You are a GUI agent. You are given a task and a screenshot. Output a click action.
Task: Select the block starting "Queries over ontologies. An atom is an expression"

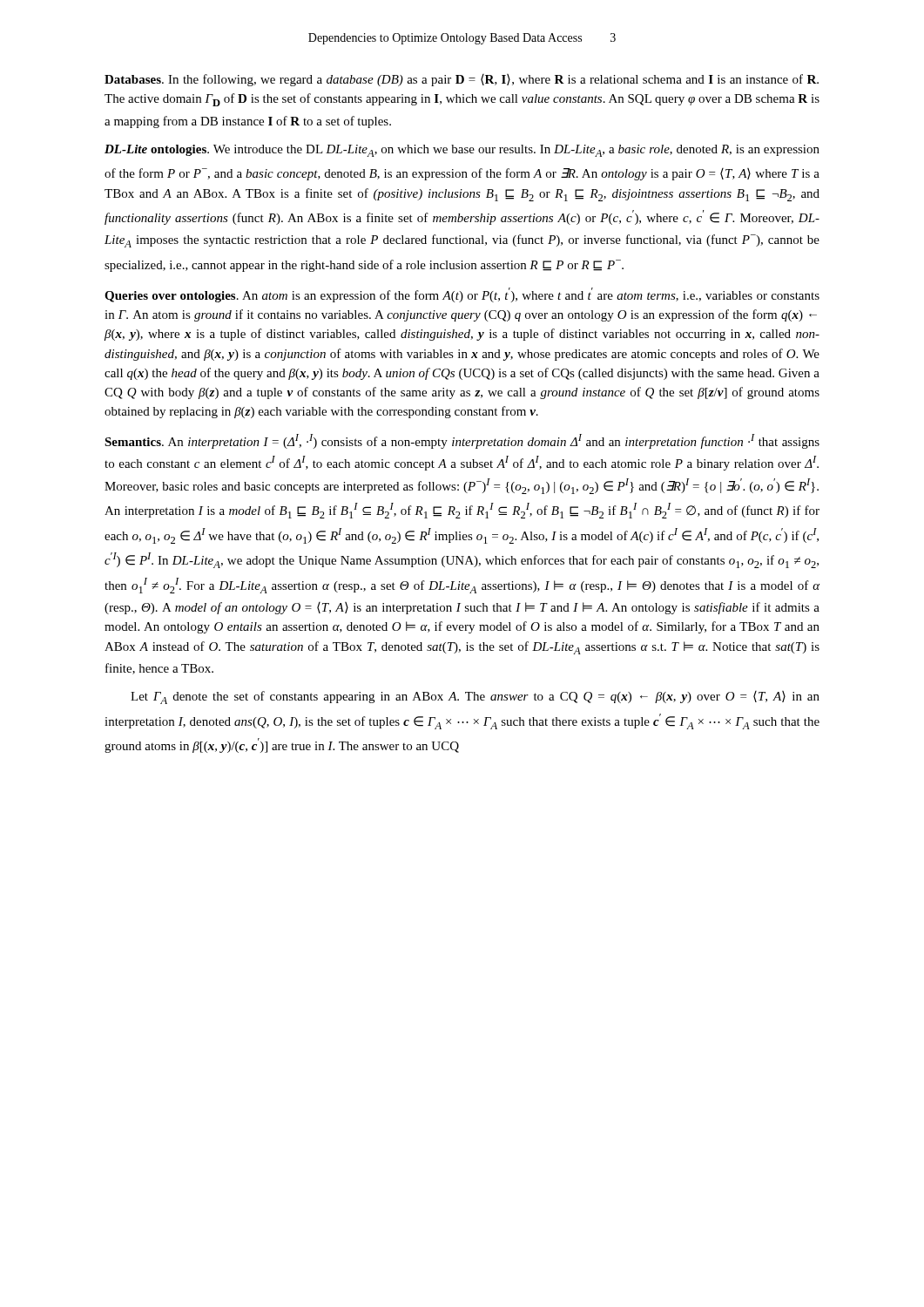tap(462, 352)
